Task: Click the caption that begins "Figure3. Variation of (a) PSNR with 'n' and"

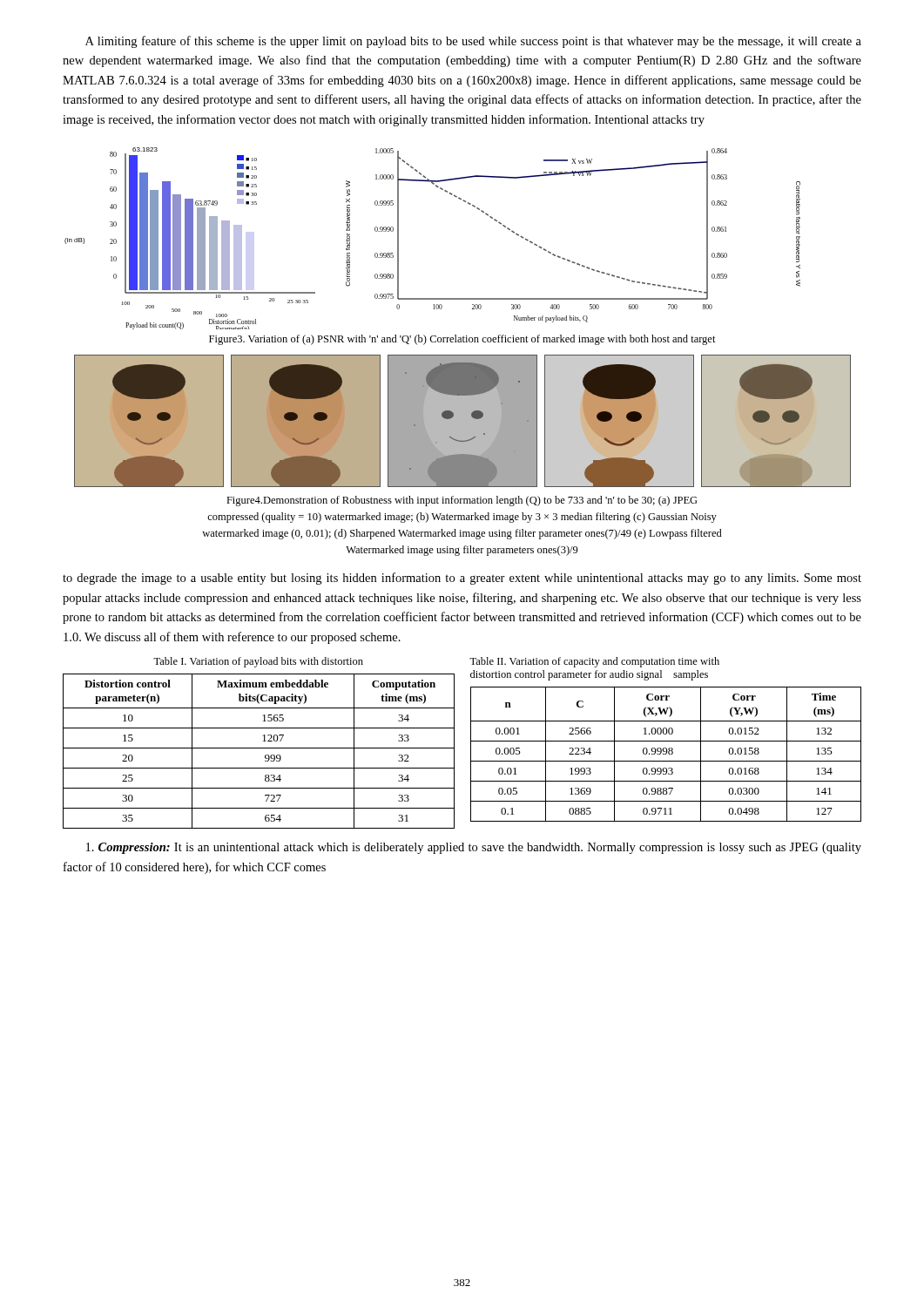Action: [x=462, y=339]
